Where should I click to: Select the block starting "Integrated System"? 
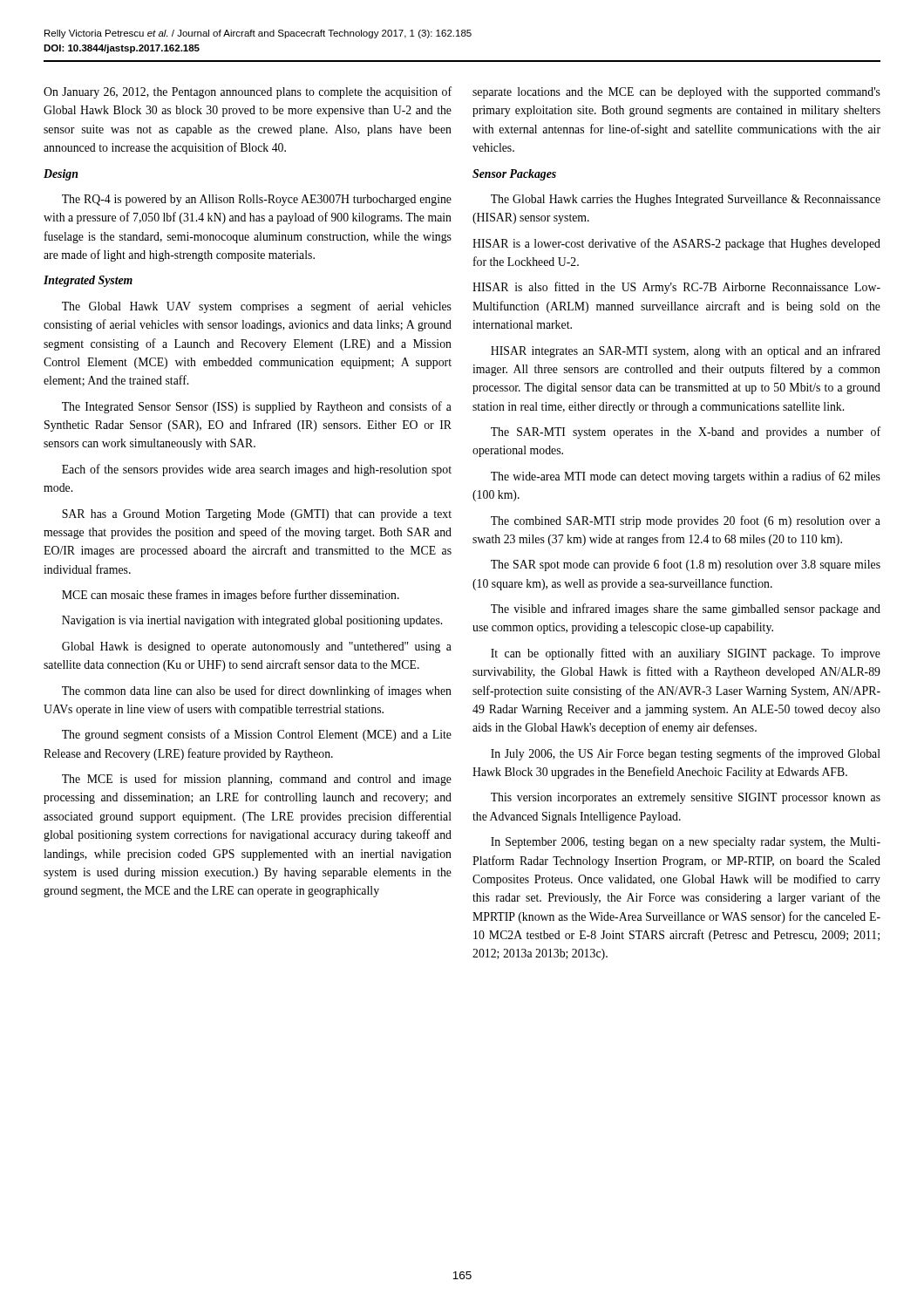[88, 281]
